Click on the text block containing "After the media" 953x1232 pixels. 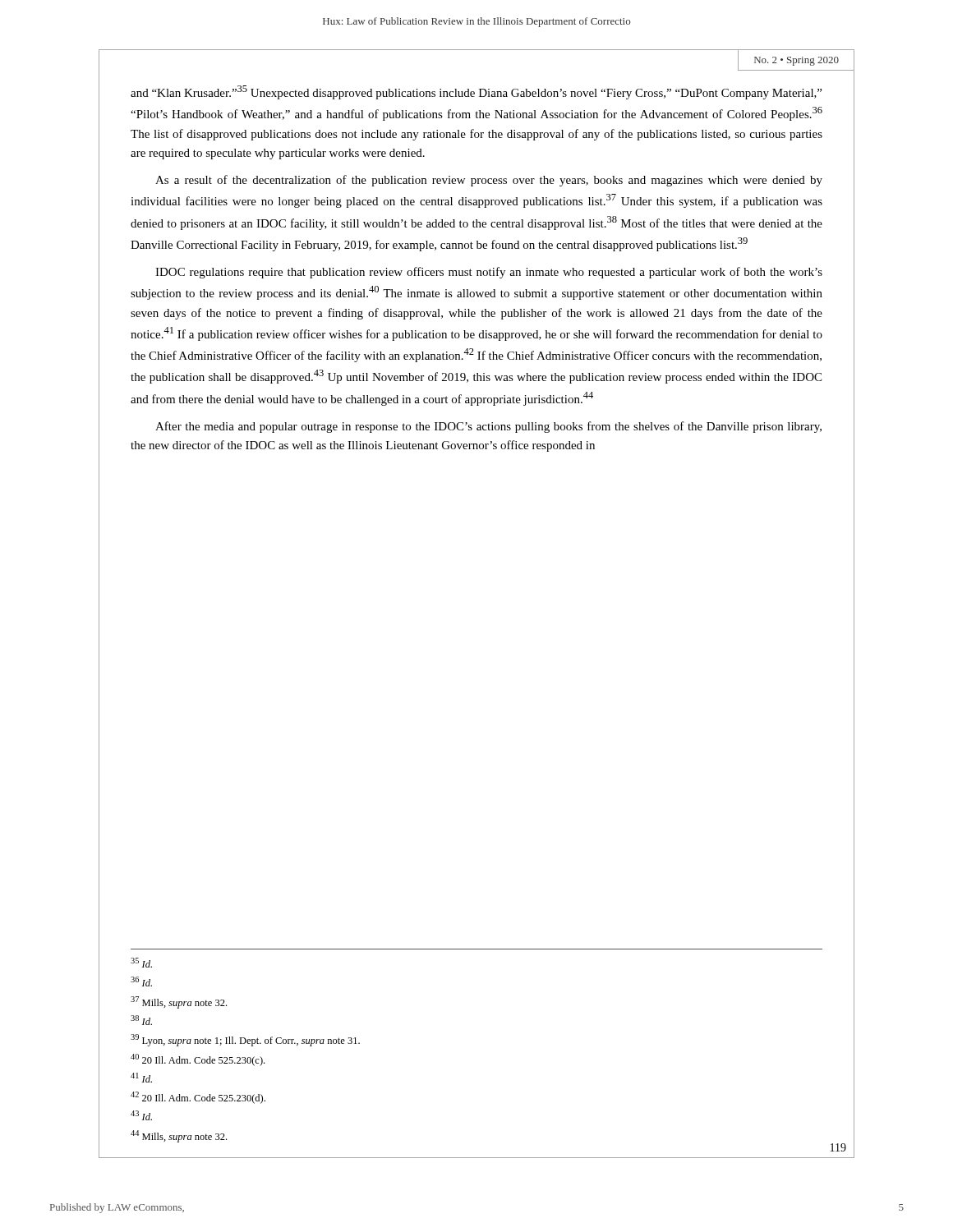point(476,436)
